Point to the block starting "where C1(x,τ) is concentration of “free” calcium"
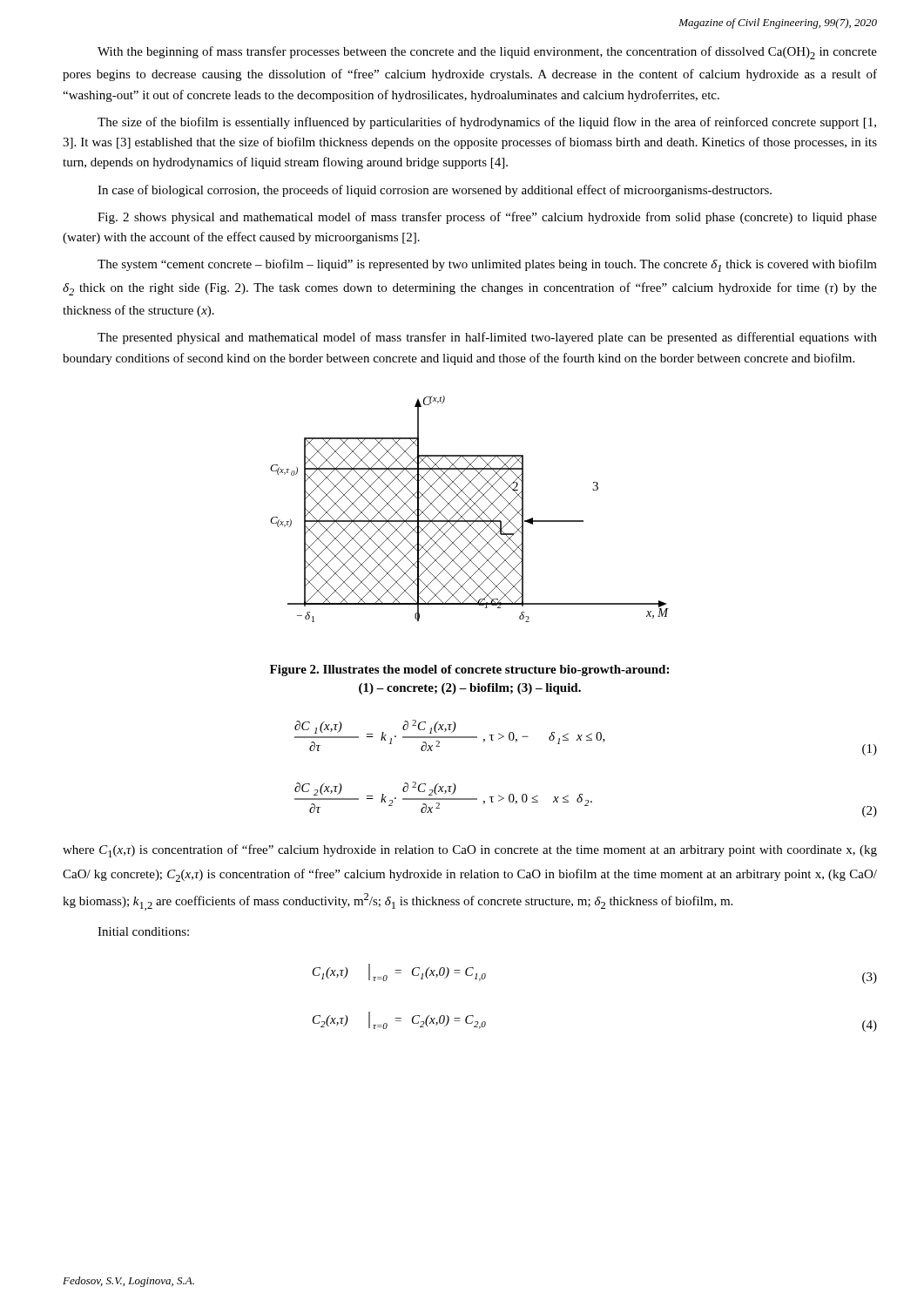Screen dimensions: 1307x924 470,877
